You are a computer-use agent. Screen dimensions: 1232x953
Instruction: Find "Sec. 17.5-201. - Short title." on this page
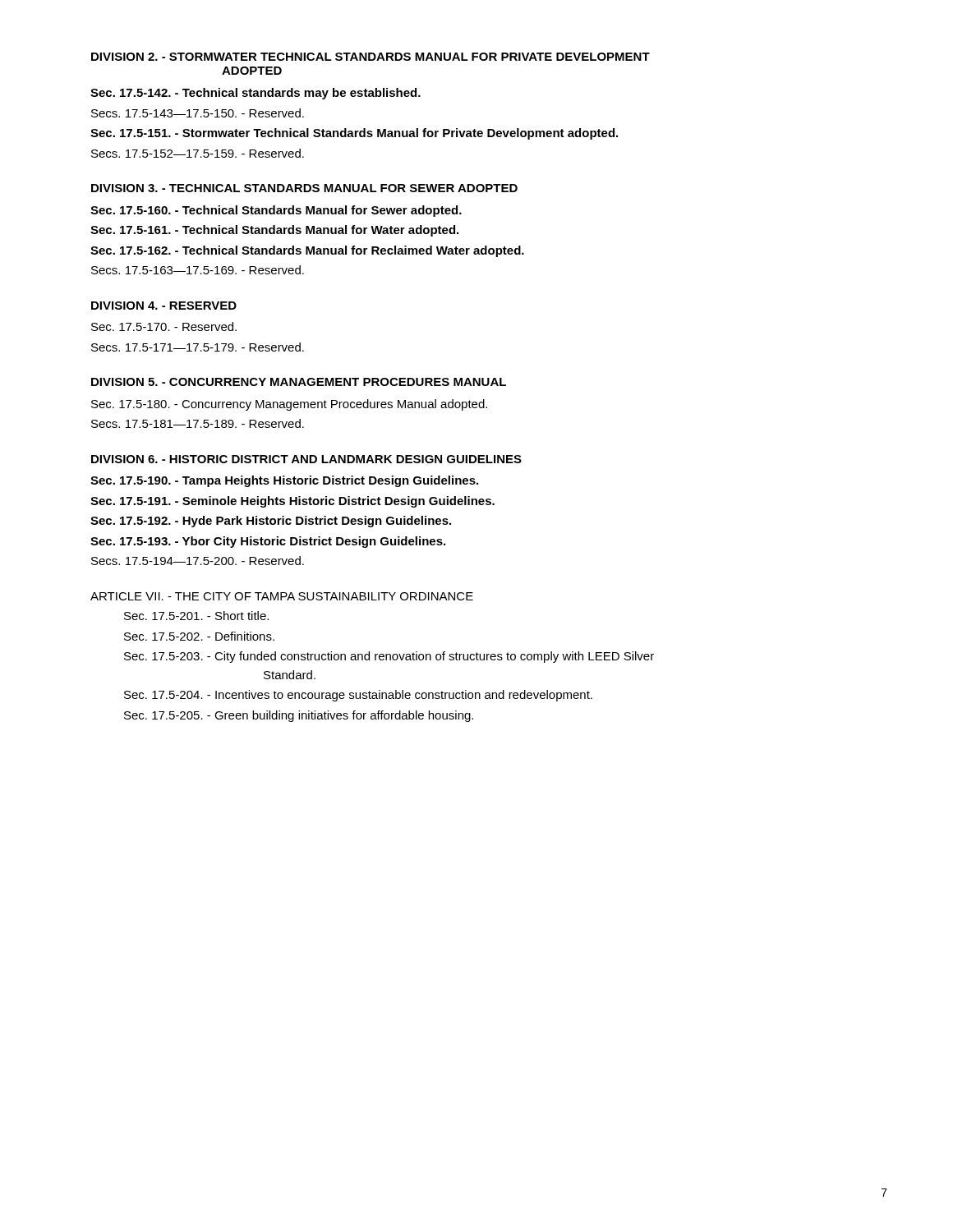[197, 616]
